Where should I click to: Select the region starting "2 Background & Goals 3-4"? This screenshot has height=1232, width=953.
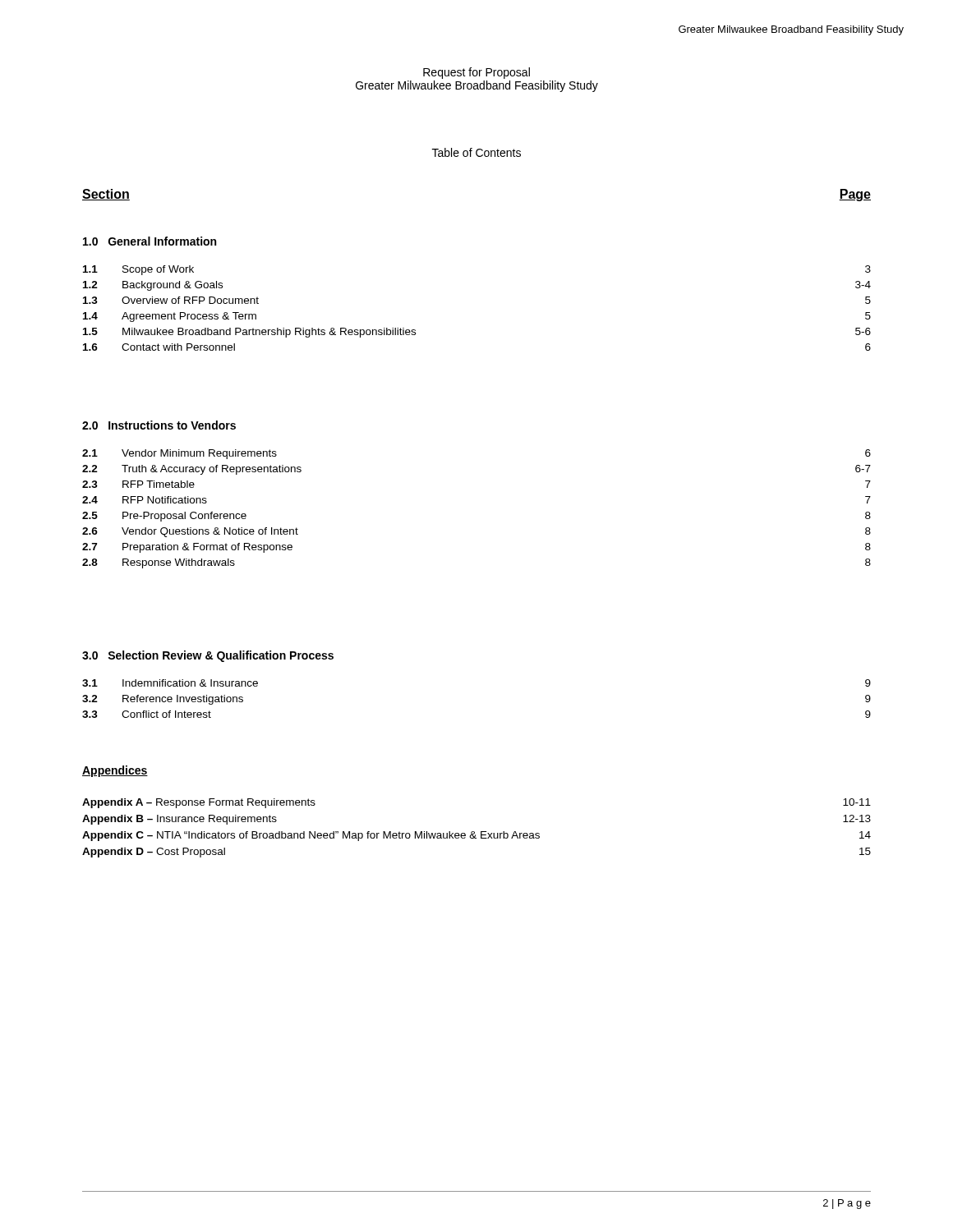pyautogui.click(x=173, y=285)
